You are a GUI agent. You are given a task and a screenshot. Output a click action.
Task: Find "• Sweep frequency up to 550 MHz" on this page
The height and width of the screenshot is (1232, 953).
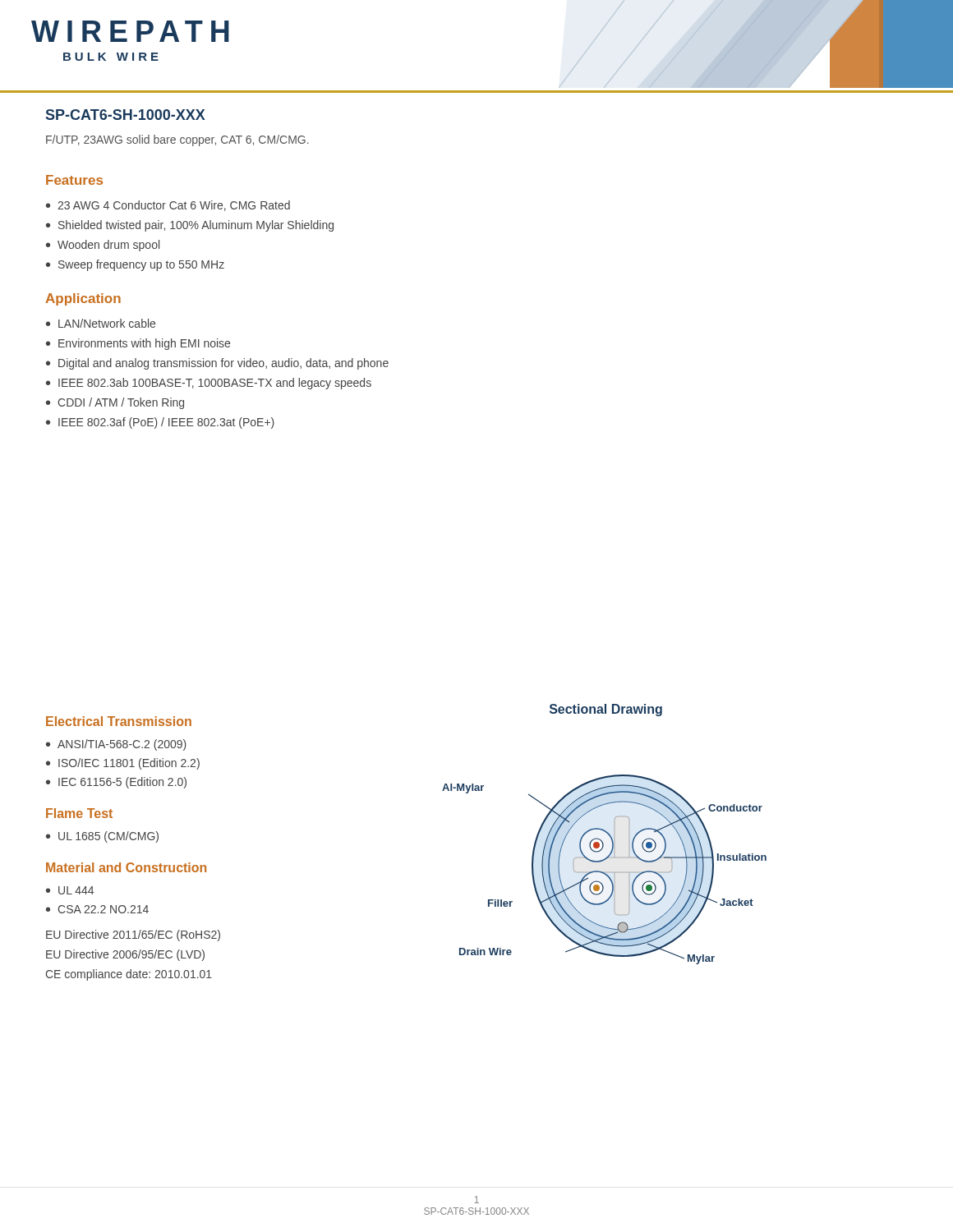[135, 265]
